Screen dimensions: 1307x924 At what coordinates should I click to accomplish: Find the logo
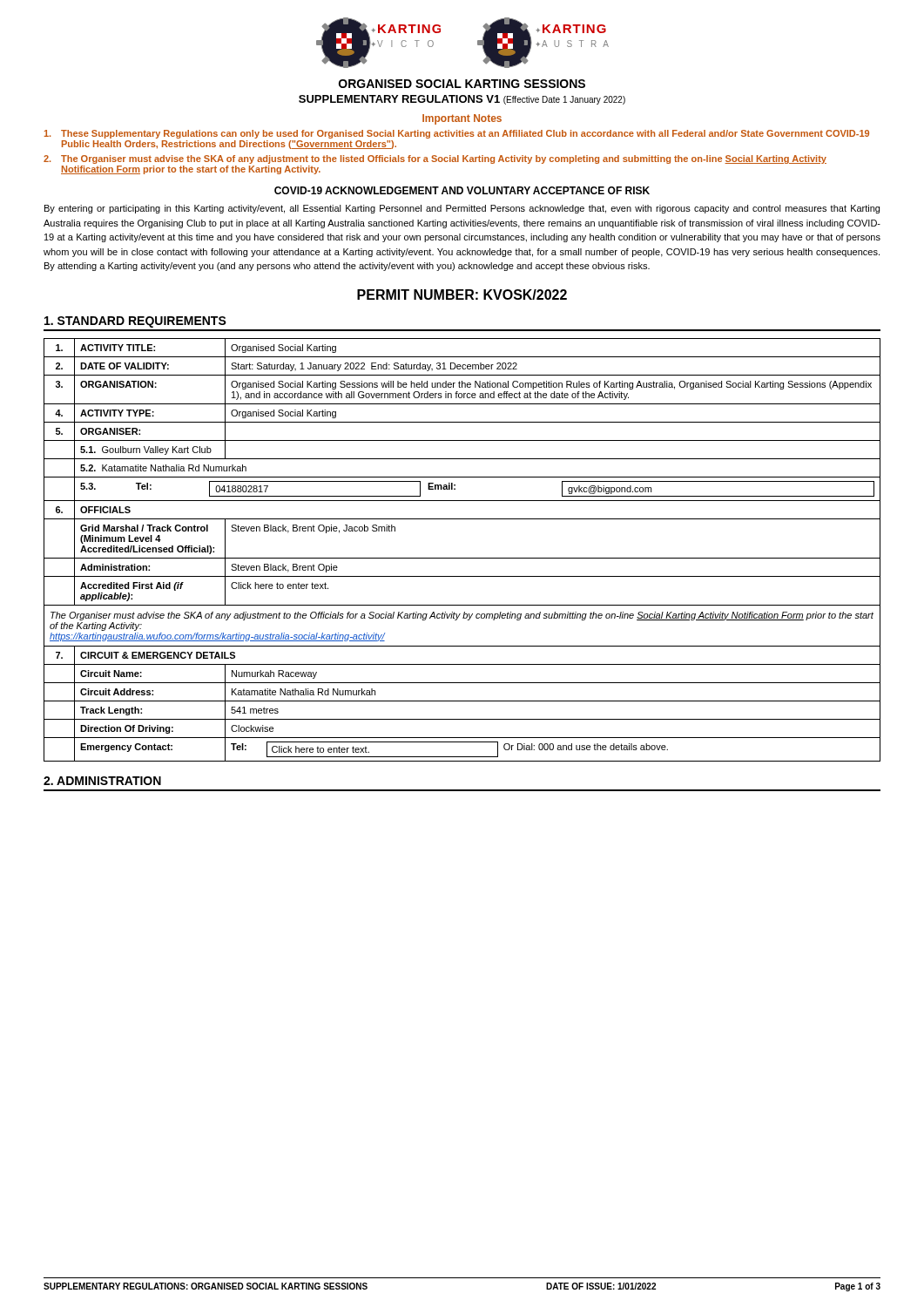[x=462, y=35]
